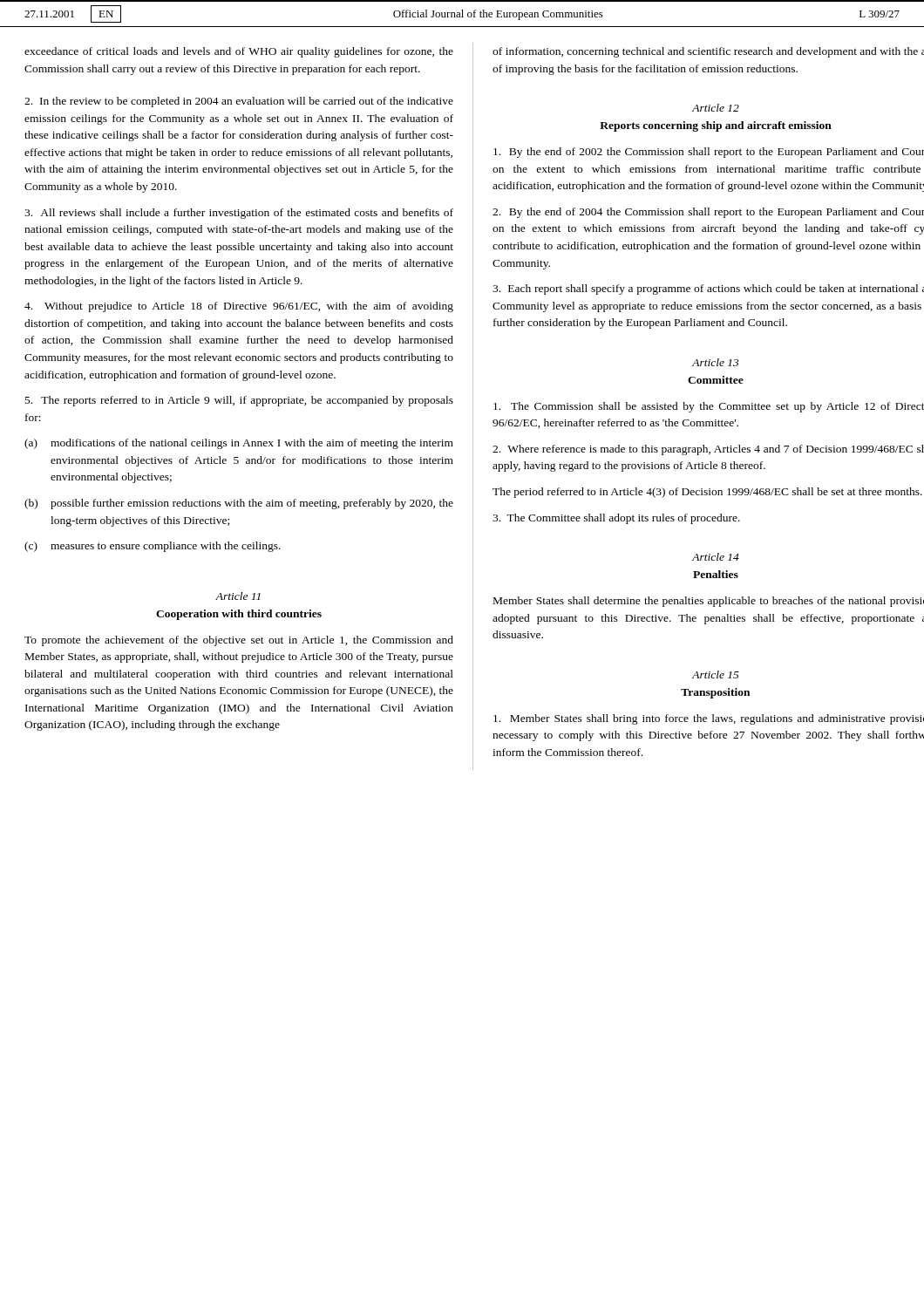
Task: Click on the block starting "Where reference is made to this paragraph, Articles"
Action: pyautogui.click(x=708, y=457)
